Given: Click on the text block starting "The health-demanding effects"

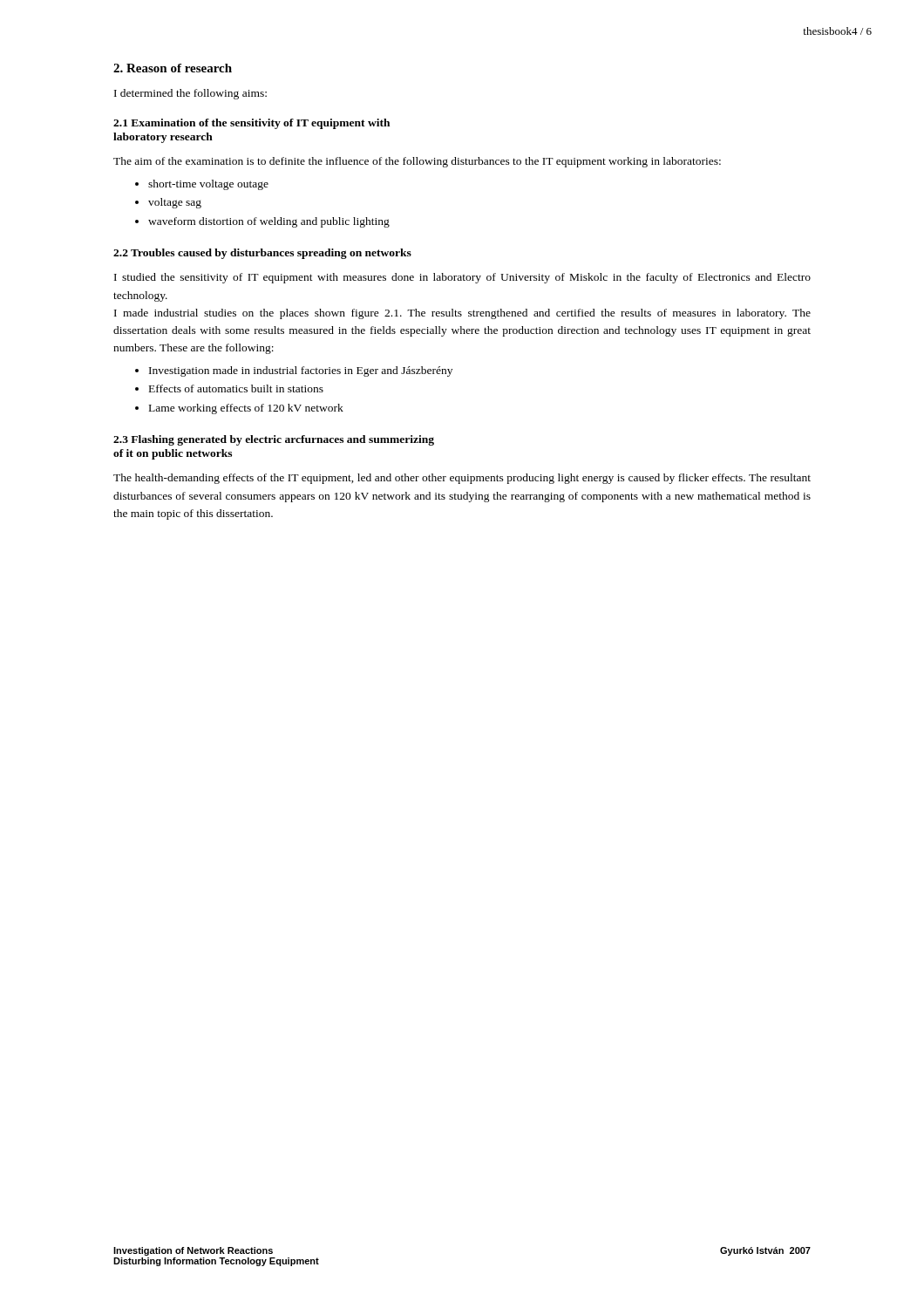Looking at the screenshot, I should tap(462, 495).
